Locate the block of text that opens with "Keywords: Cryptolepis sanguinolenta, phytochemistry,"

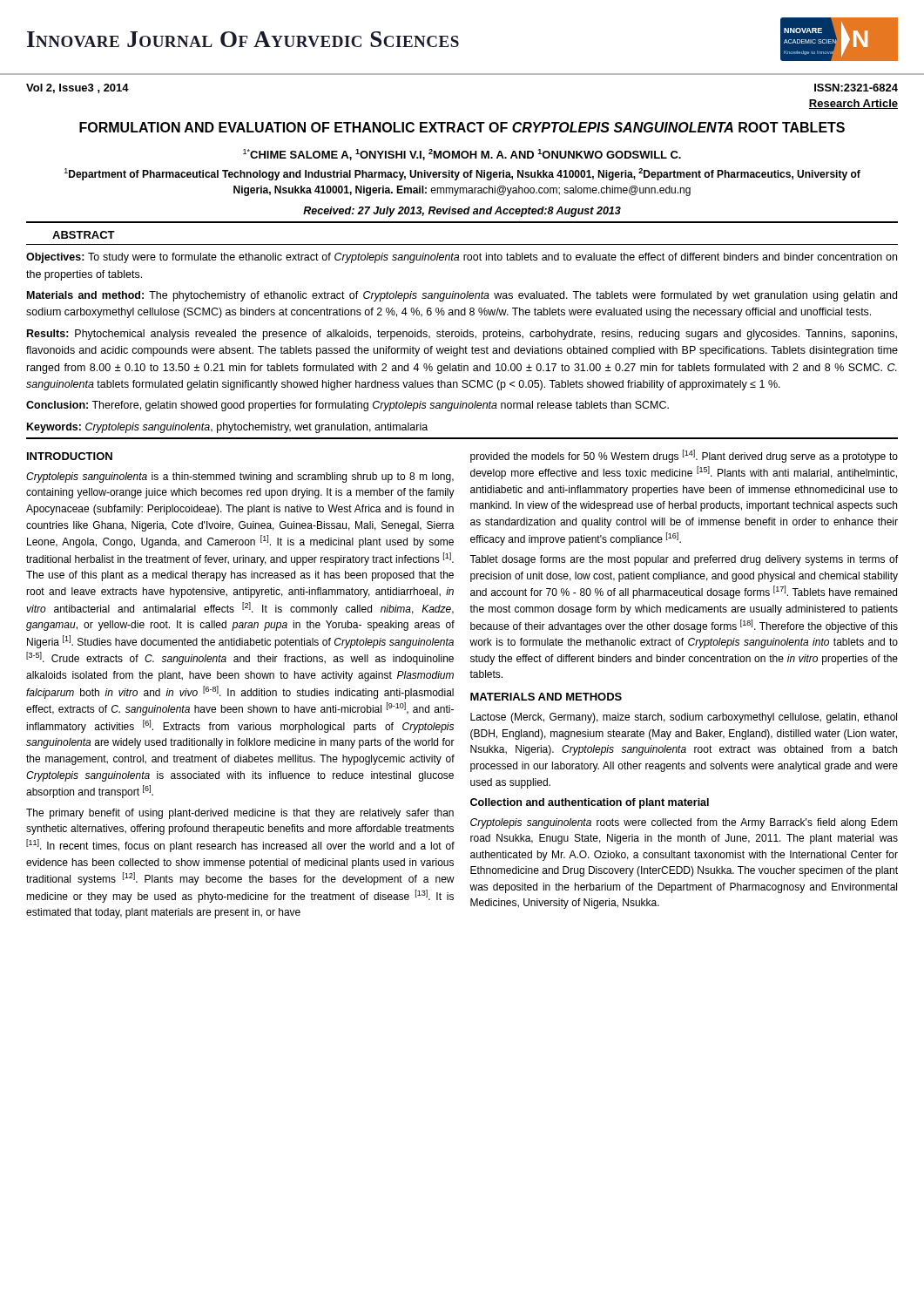coord(227,427)
